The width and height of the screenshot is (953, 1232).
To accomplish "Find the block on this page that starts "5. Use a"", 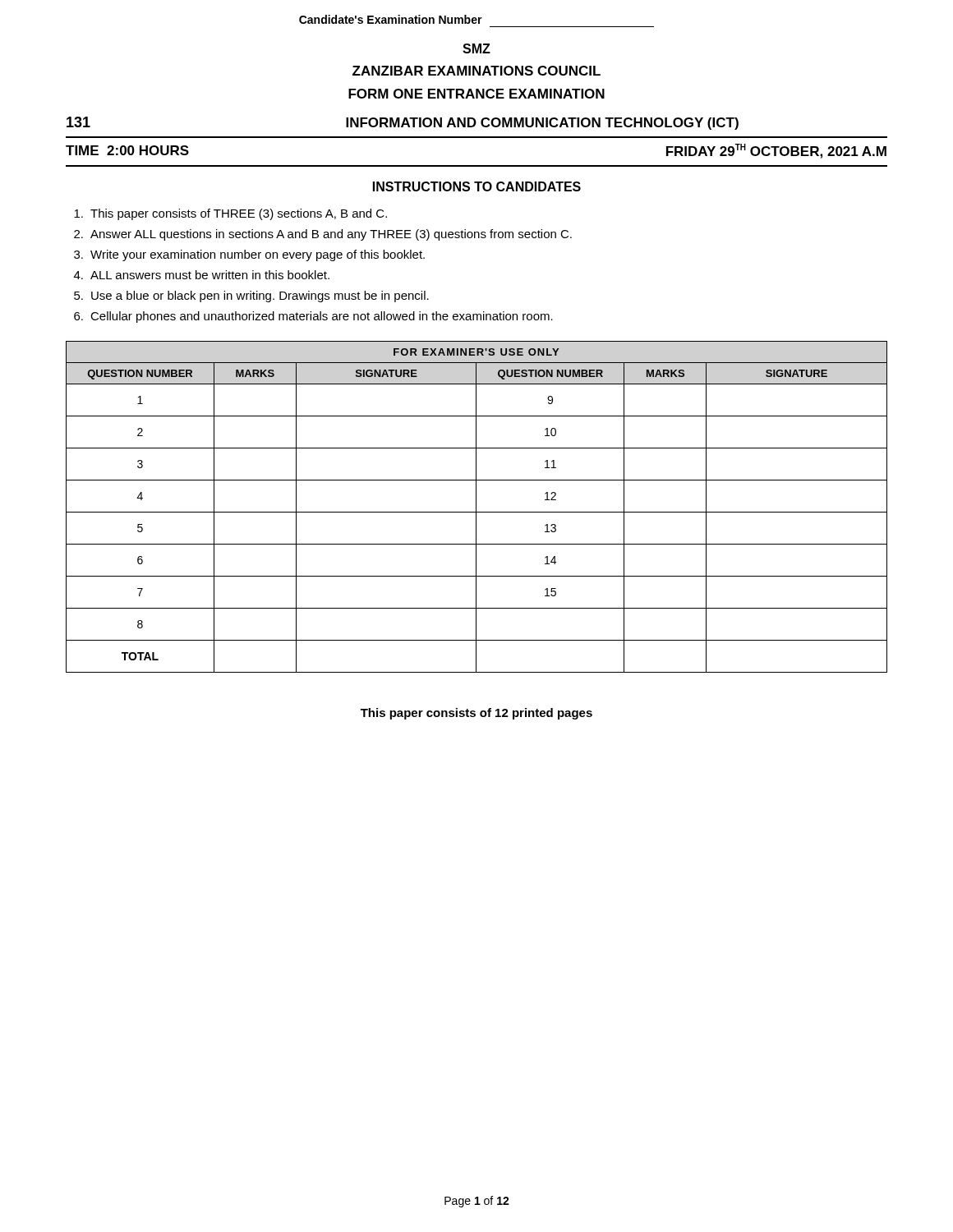I will point(248,295).
